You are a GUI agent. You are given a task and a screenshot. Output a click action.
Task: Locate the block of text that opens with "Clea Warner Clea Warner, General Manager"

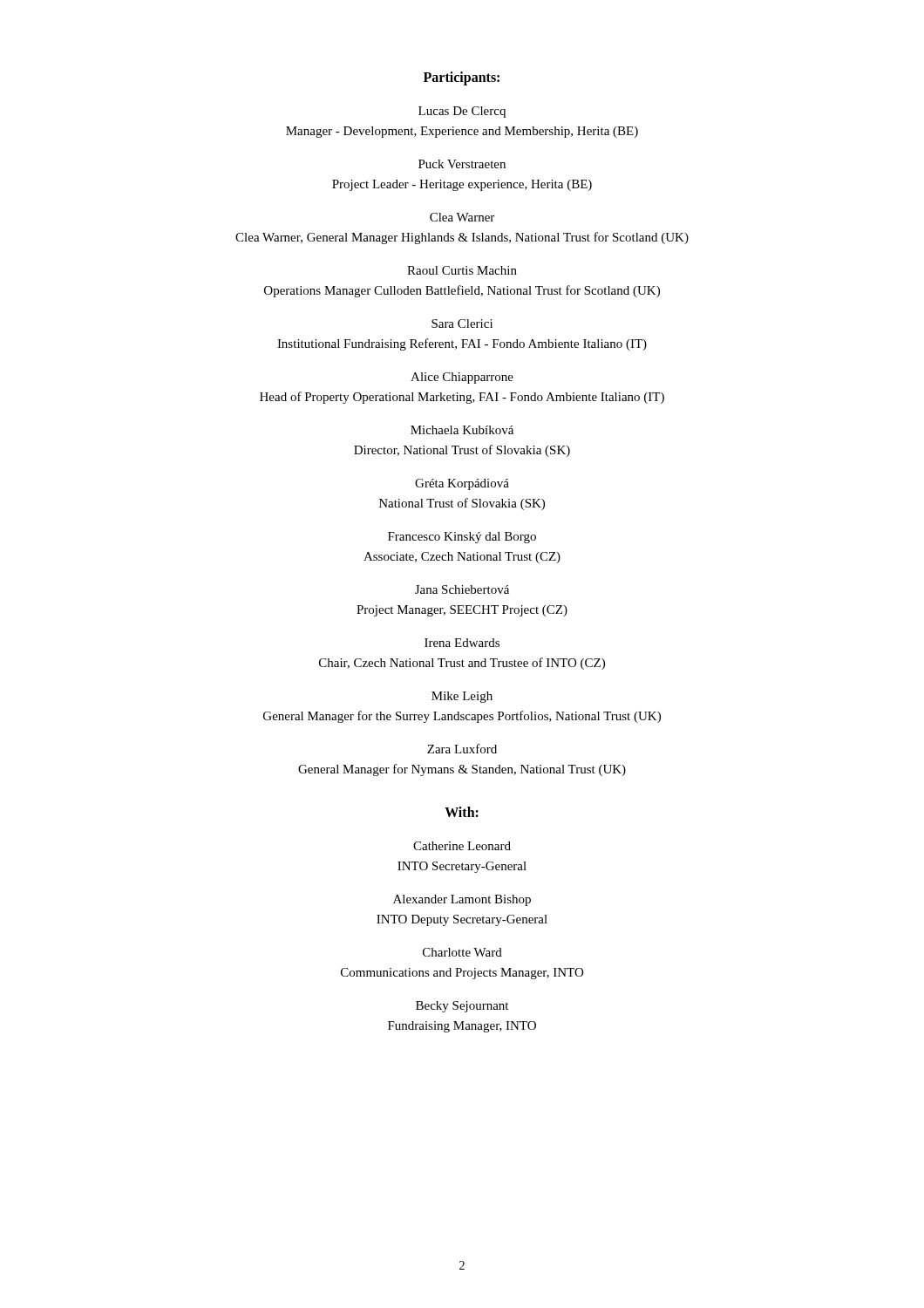[462, 227]
